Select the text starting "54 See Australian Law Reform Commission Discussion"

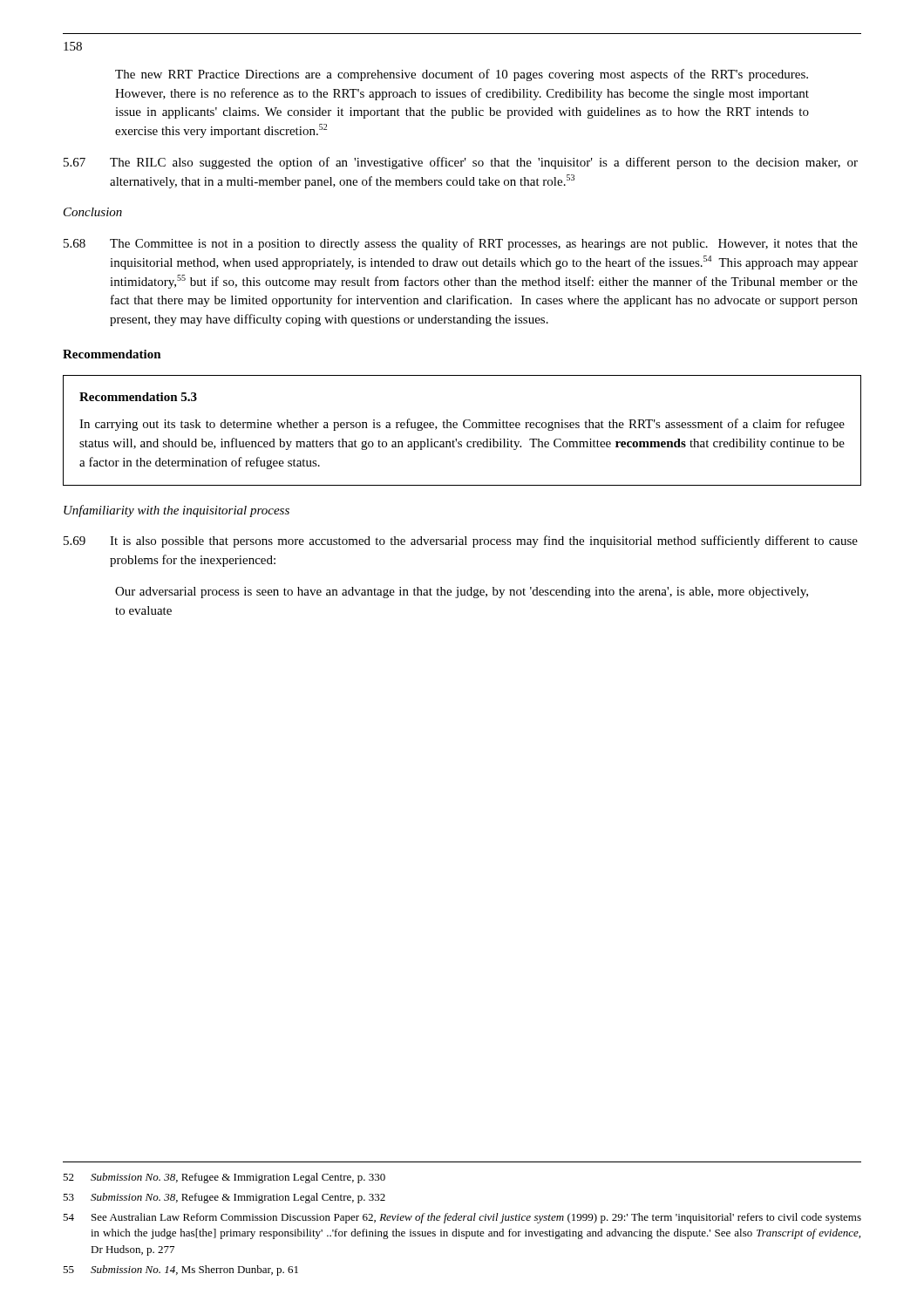[x=462, y=1233]
